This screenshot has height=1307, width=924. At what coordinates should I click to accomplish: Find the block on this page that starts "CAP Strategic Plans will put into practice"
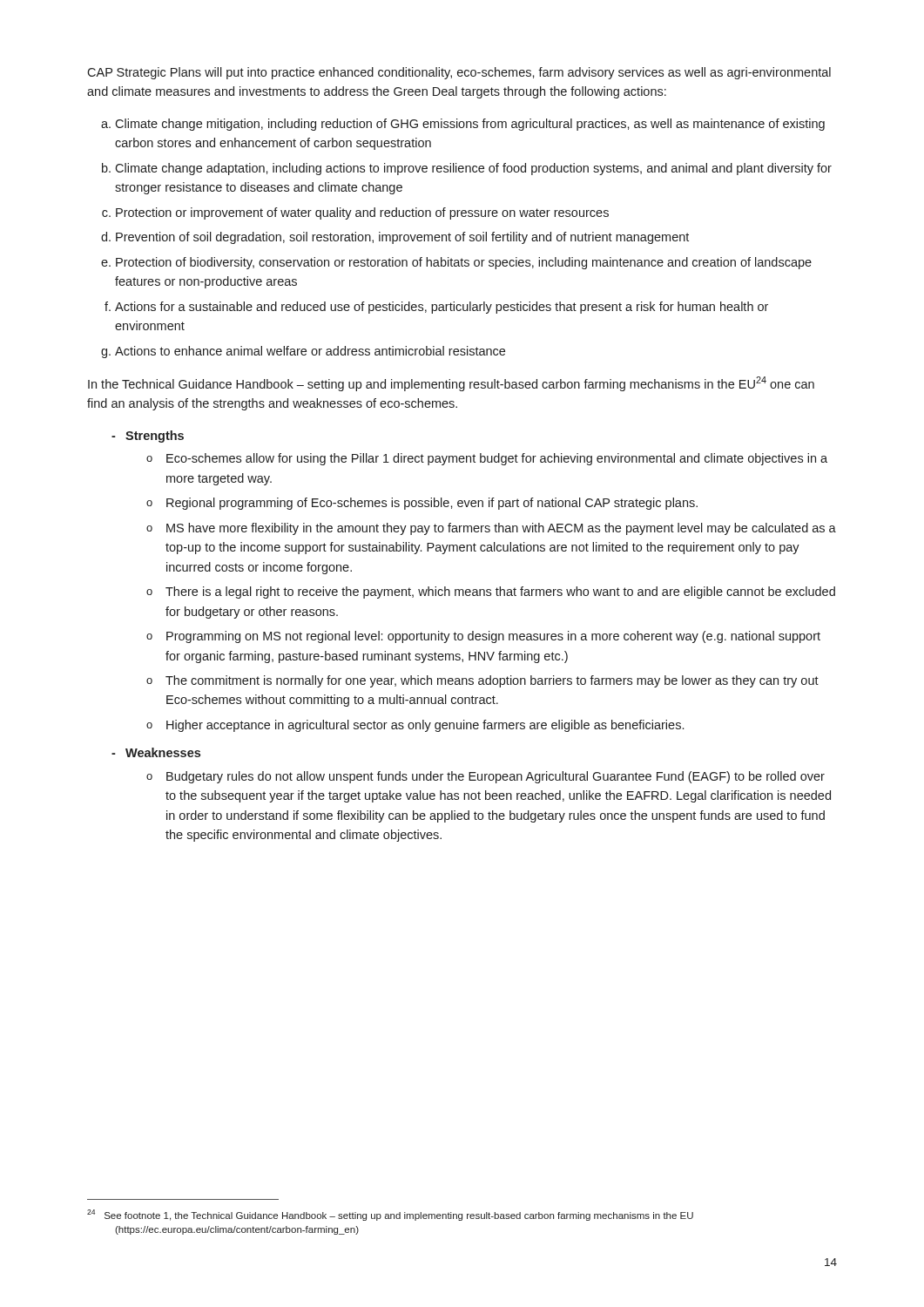459,82
